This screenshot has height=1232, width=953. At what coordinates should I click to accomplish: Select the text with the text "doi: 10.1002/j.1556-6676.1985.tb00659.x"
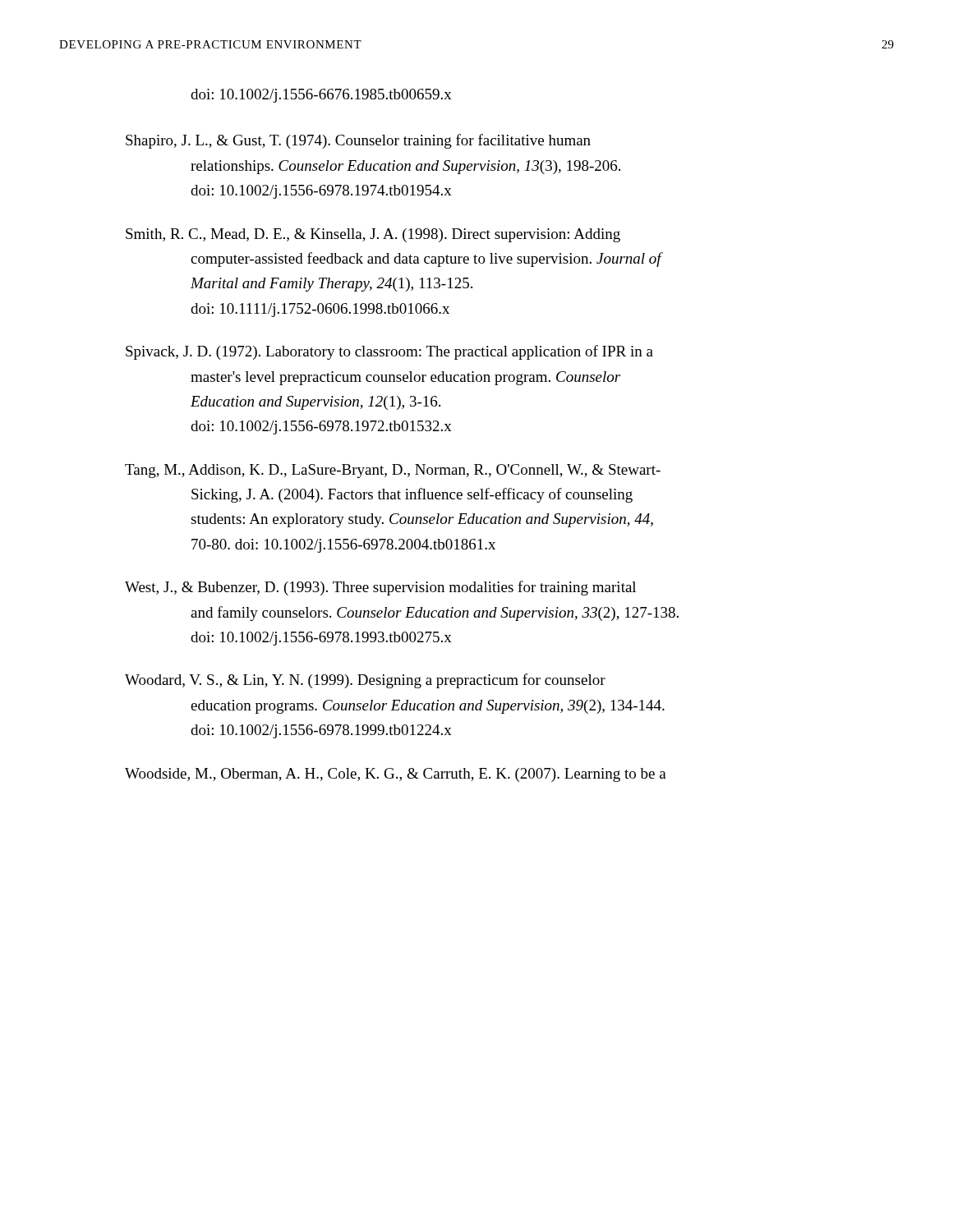tap(321, 96)
